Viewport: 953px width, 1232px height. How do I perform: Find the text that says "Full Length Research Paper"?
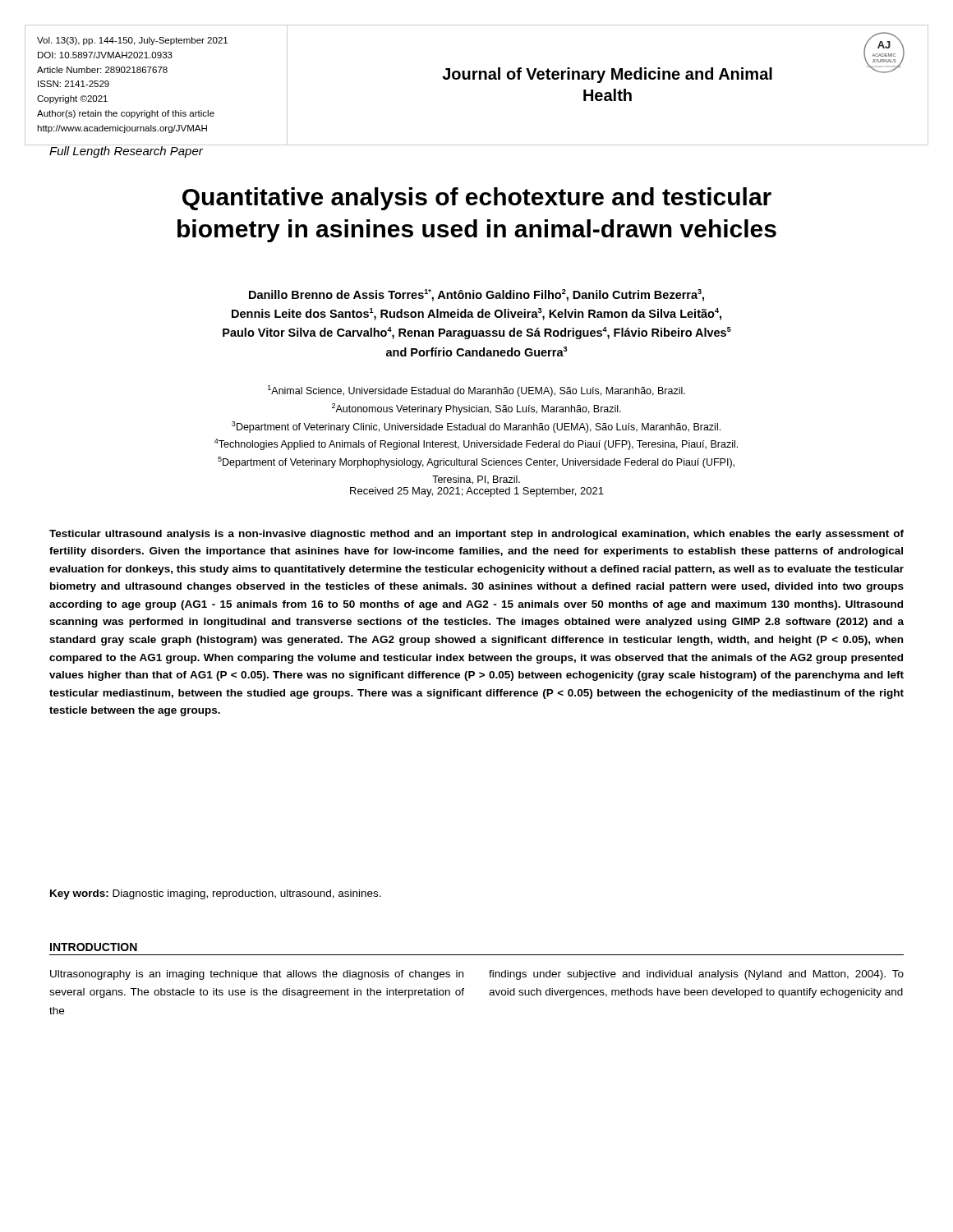coord(126,151)
